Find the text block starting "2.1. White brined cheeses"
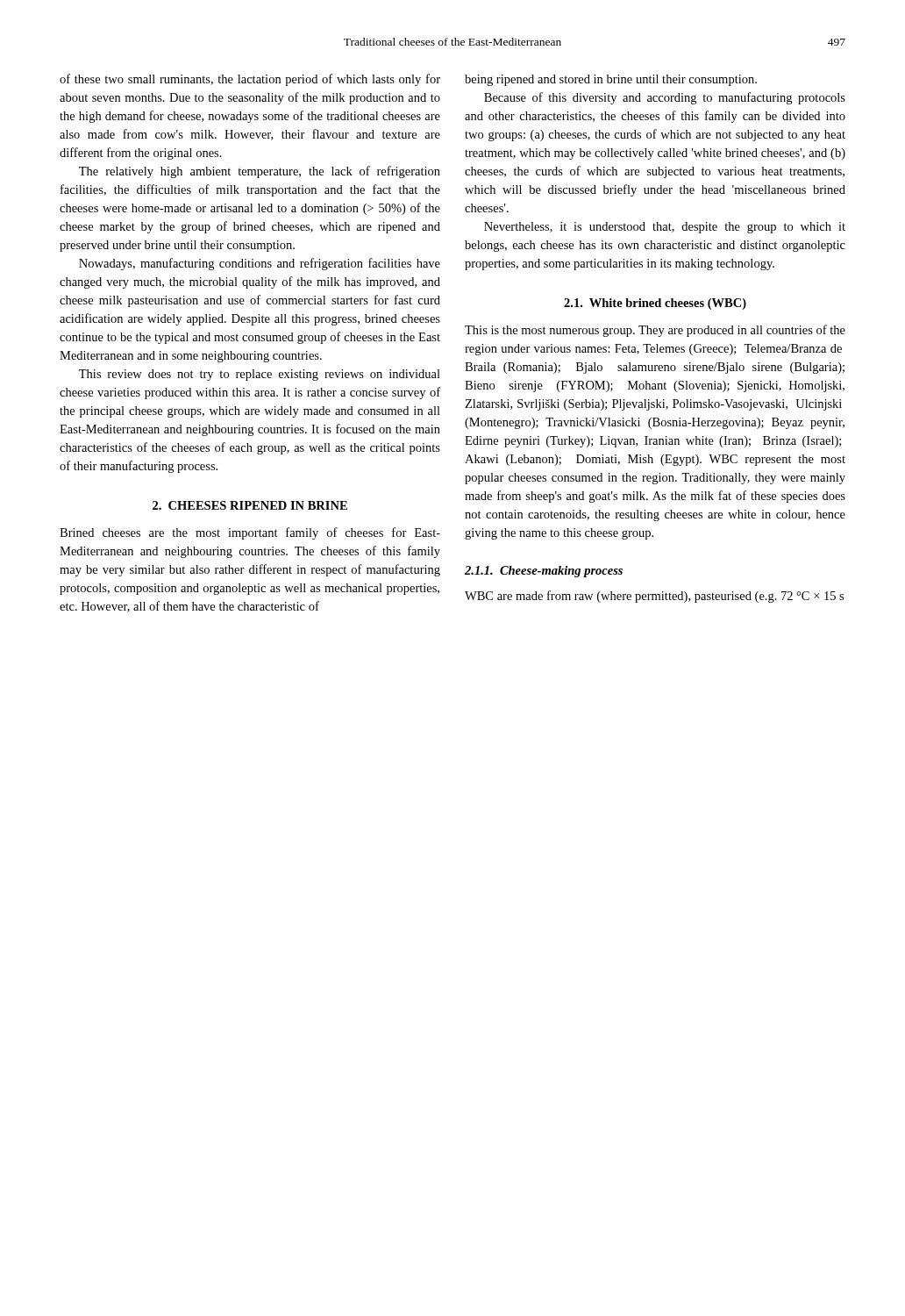This screenshot has height=1316, width=905. (655, 303)
